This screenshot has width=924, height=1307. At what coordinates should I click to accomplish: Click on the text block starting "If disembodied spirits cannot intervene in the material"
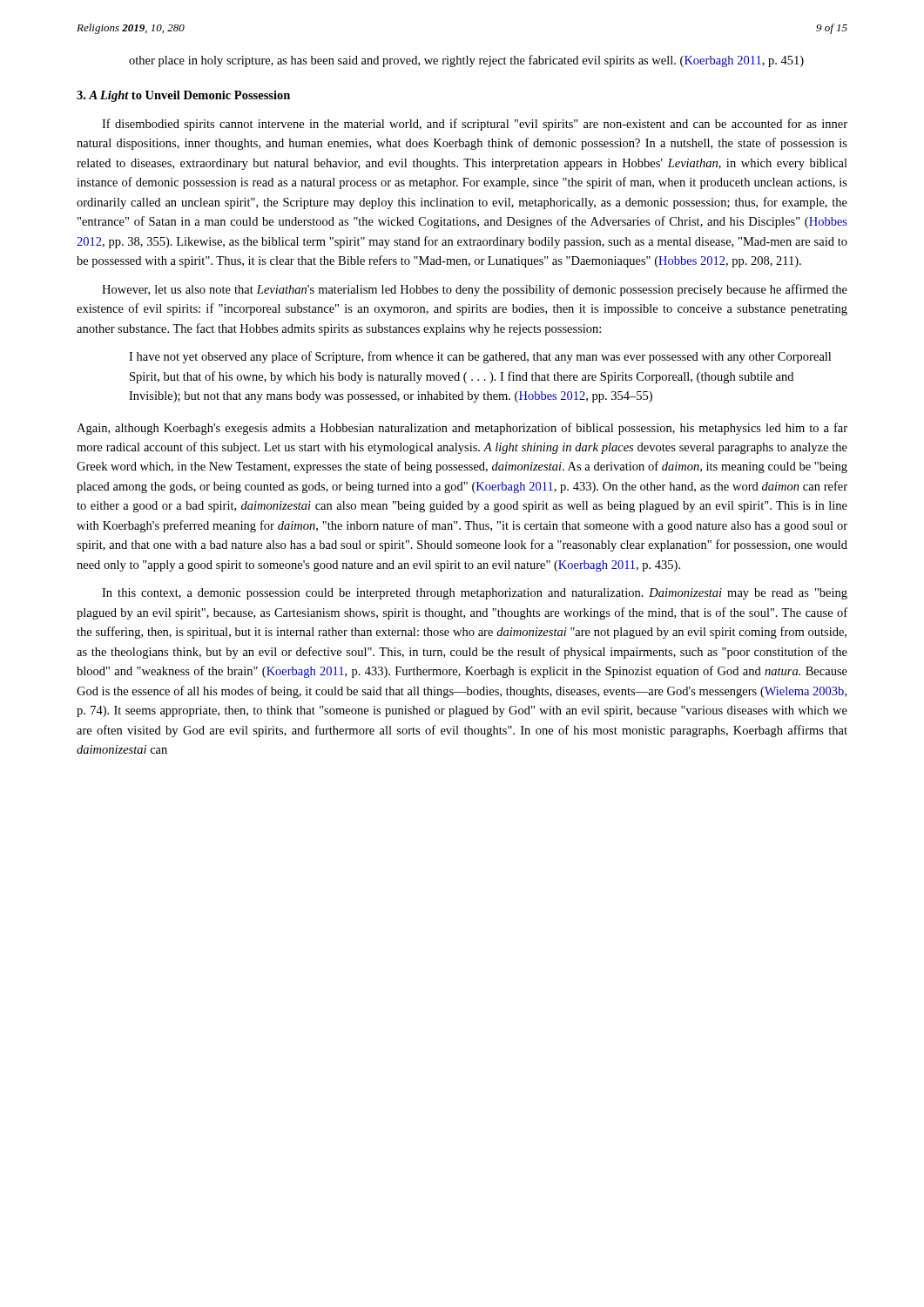point(462,192)
